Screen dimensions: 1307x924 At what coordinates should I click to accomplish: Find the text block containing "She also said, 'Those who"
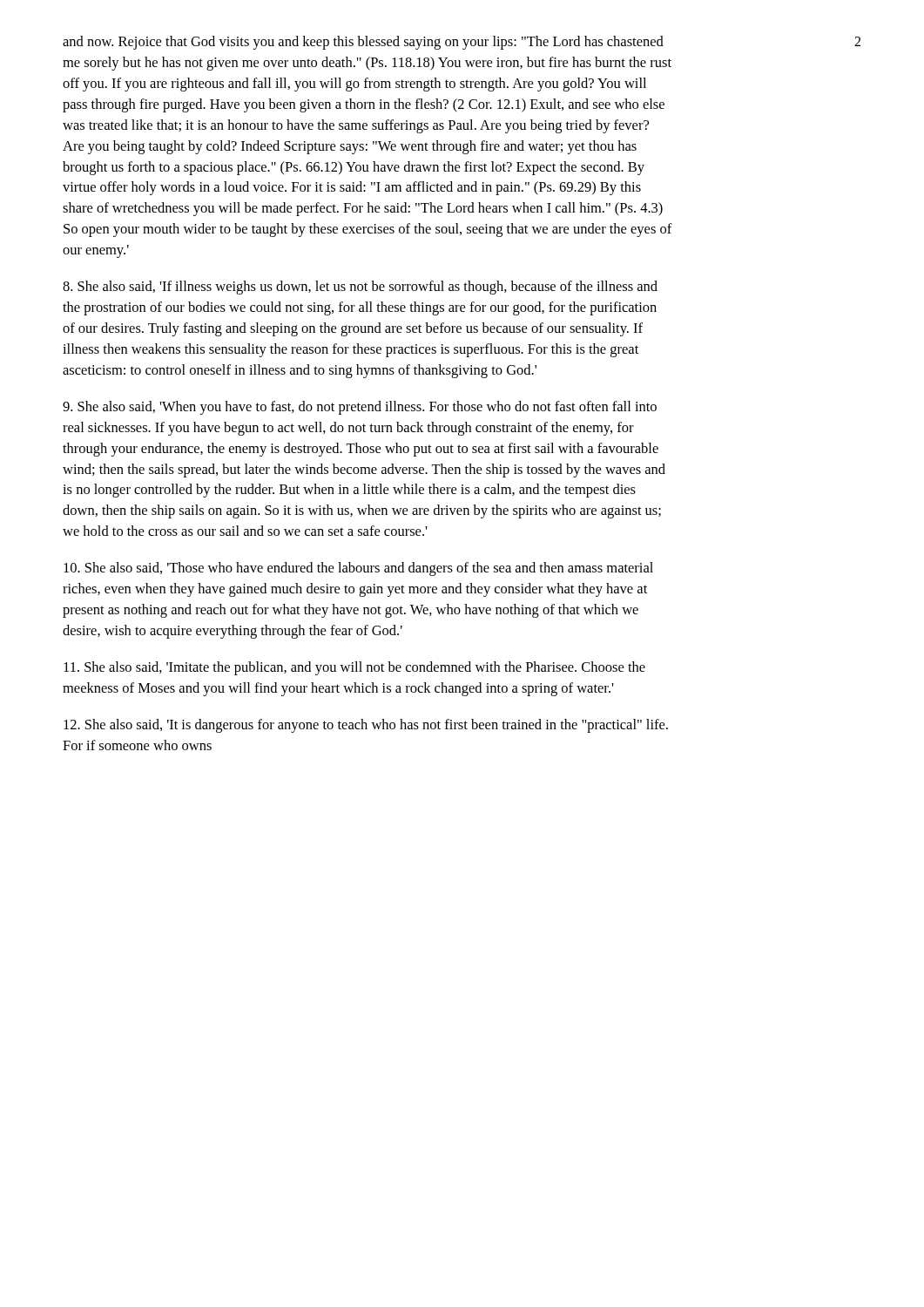358,599
